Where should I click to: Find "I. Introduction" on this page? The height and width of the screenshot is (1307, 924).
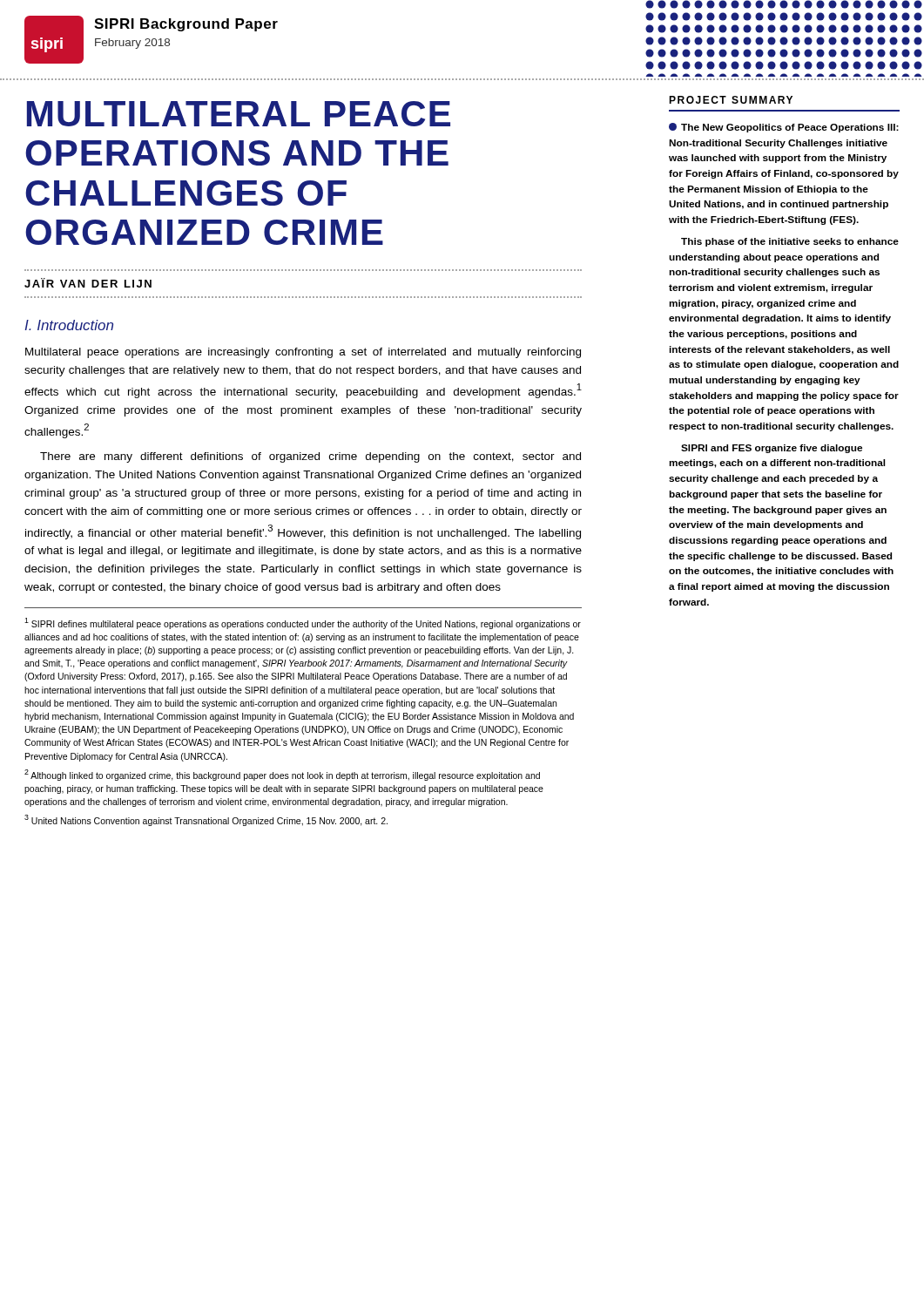click(69, 326)
